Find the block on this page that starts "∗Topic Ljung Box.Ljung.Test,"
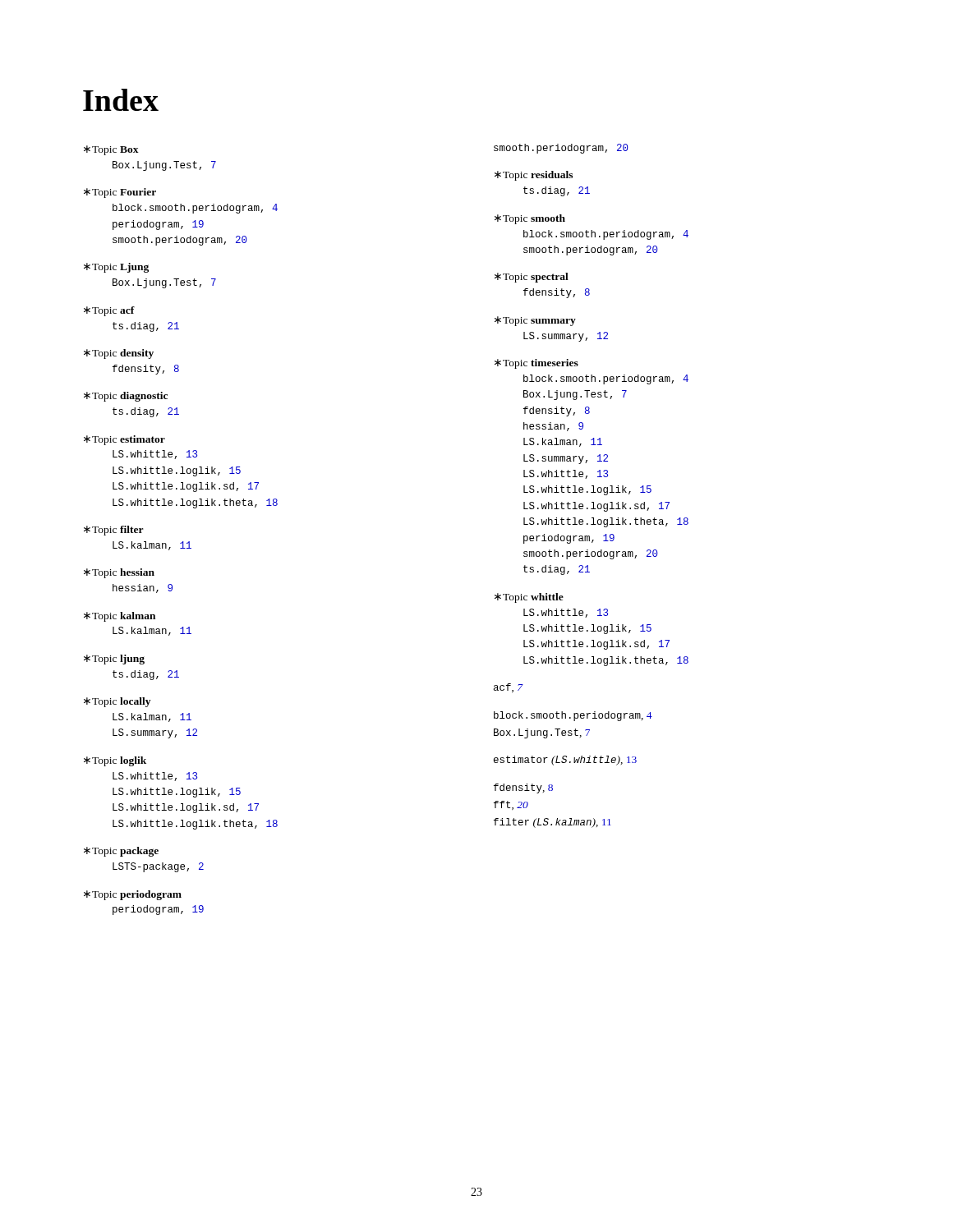This screenshot has height=1232, width=953. 116,268
